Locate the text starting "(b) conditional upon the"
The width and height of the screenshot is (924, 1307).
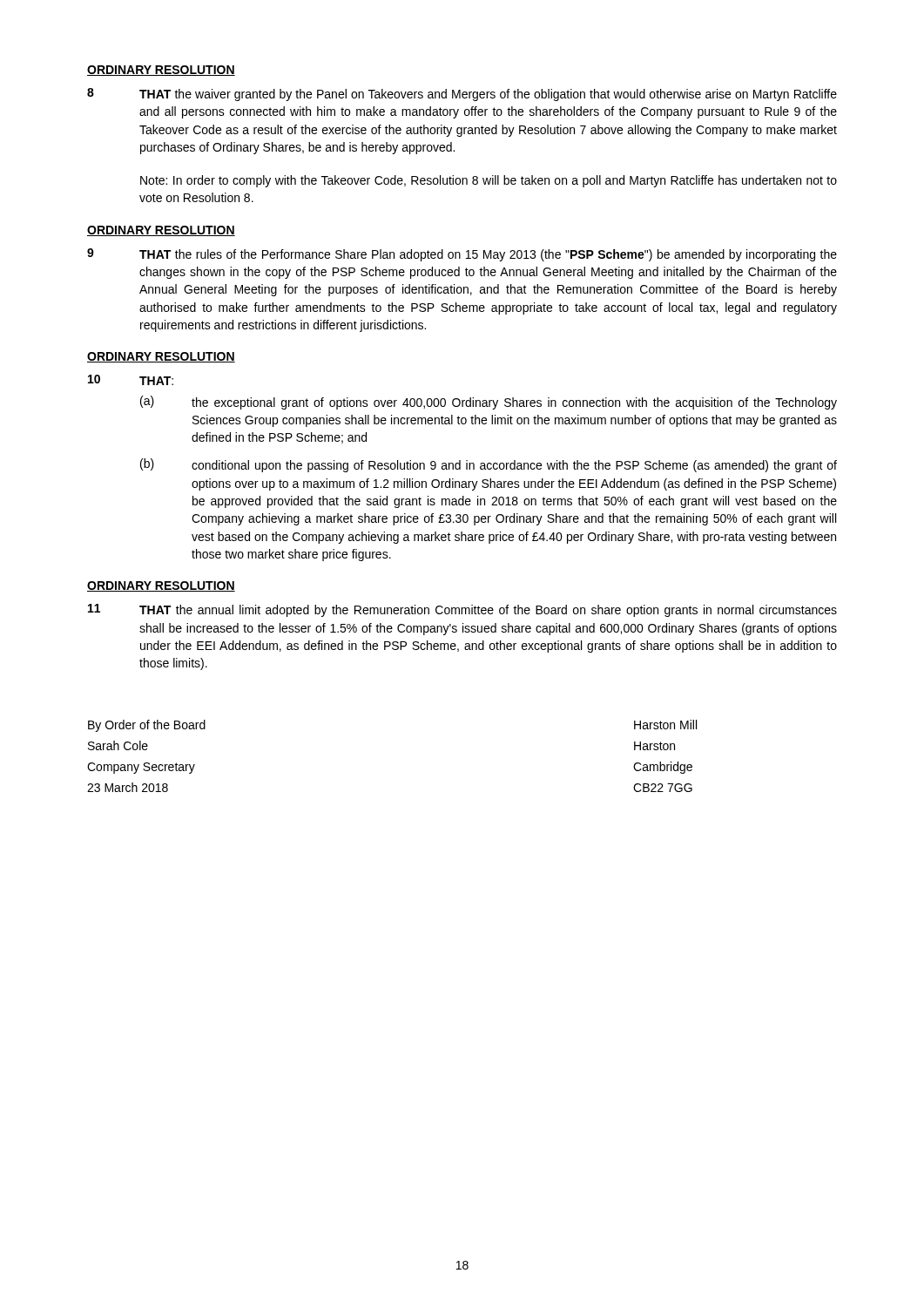click(x=488, y=510)
